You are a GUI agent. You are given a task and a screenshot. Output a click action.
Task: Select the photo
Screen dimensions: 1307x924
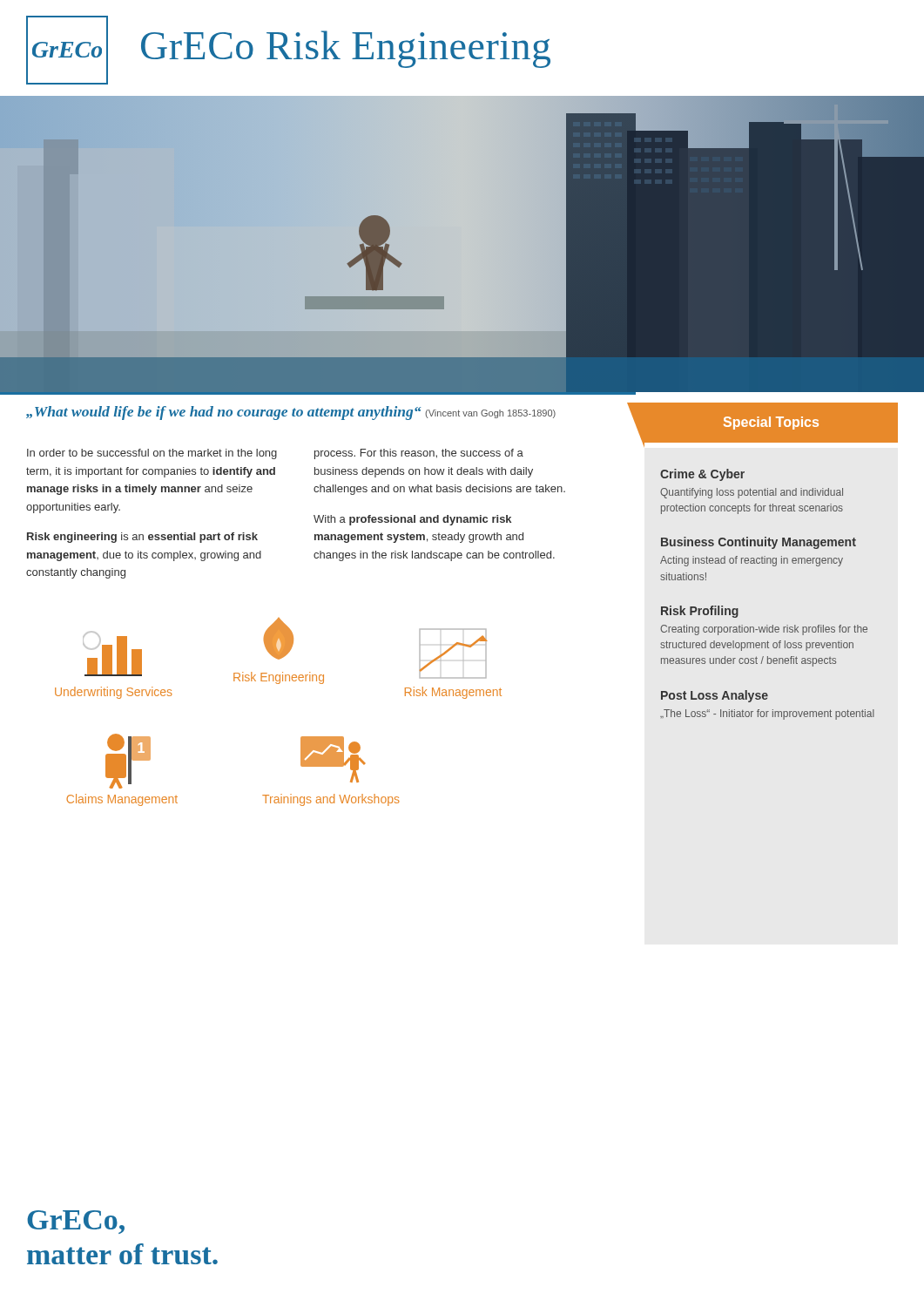[x=462, y=244]
